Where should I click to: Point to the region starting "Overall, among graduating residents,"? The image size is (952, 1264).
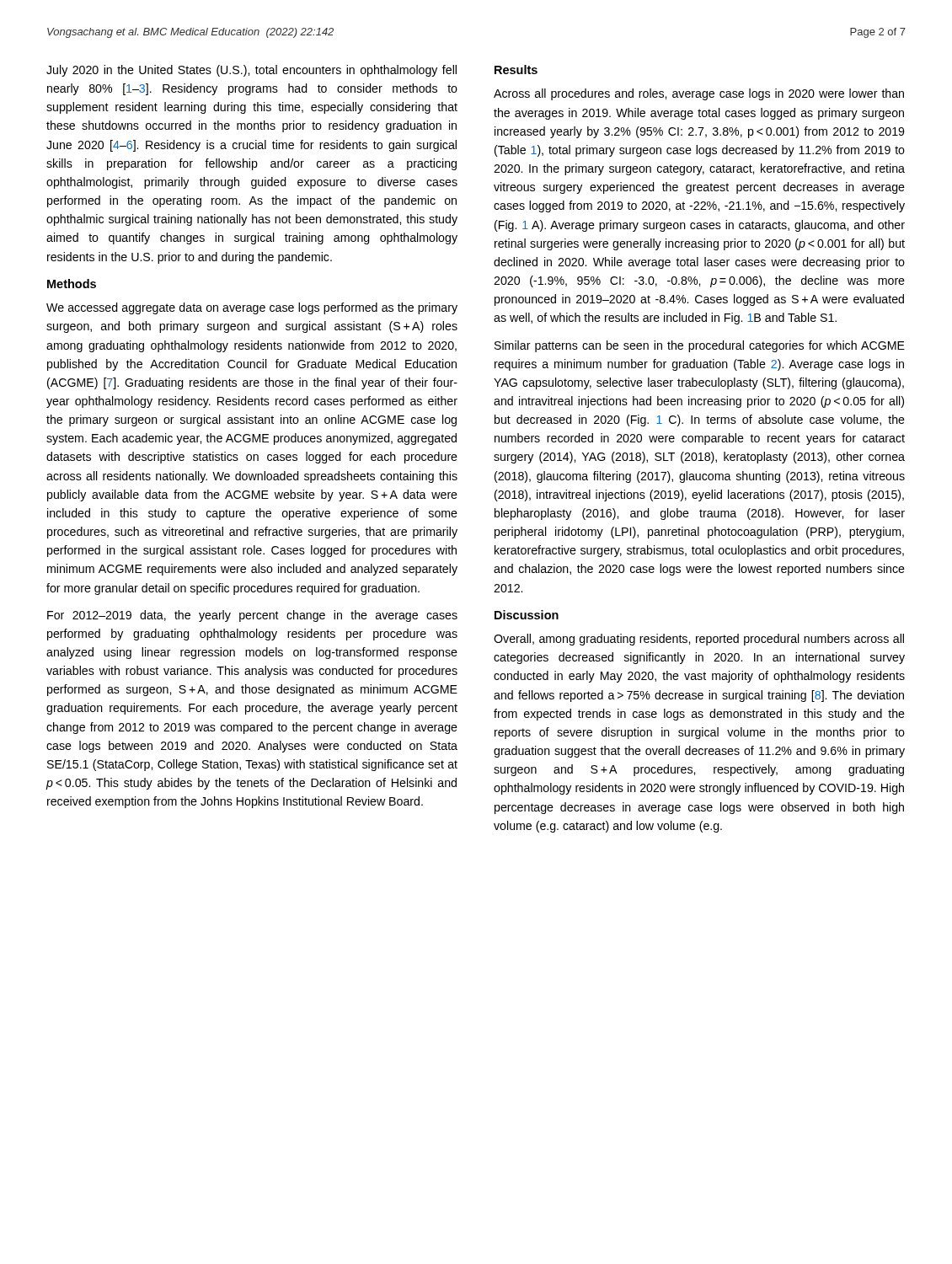point(699,732)
